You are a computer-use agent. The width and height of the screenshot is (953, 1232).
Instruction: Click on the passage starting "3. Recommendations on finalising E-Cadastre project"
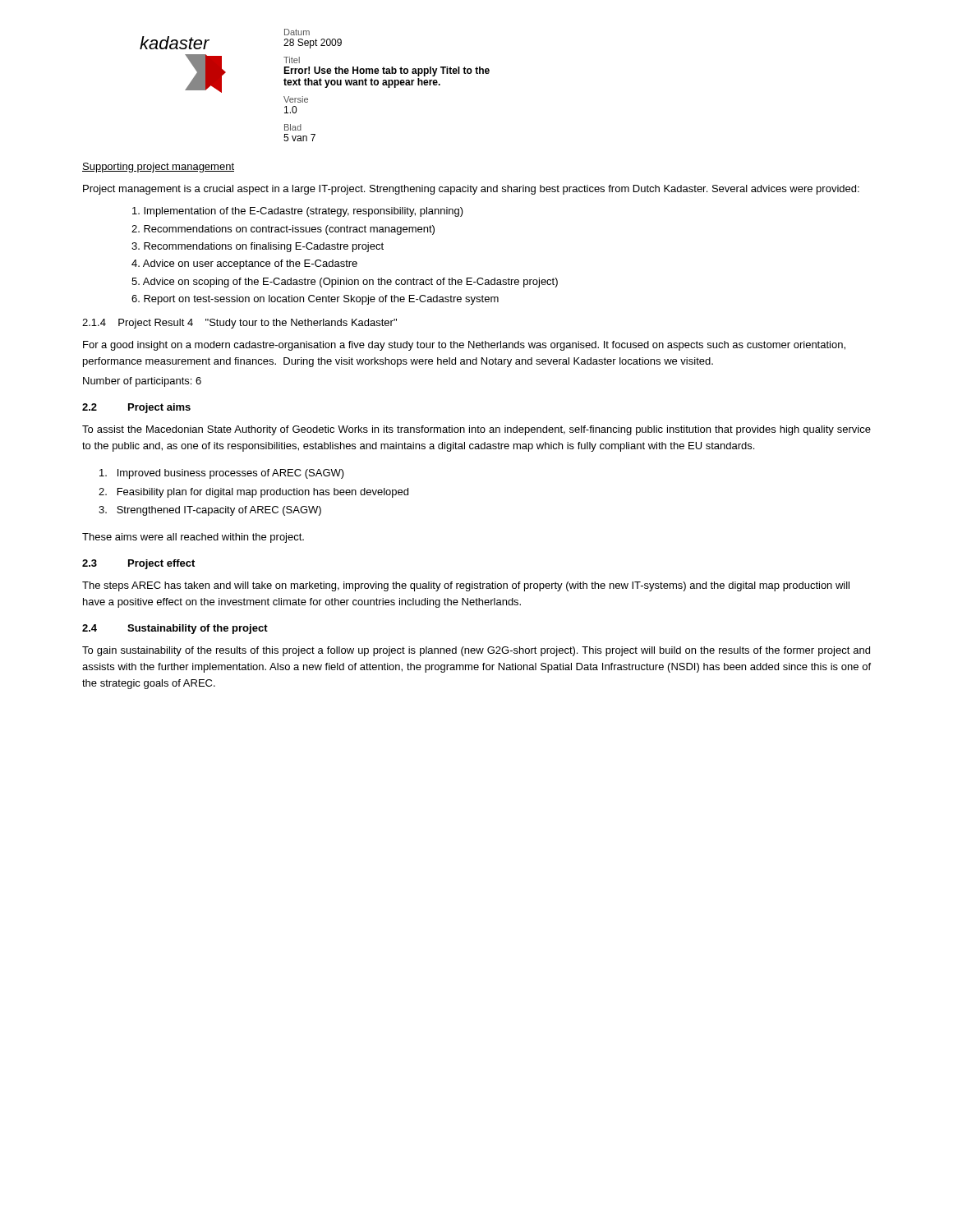pos(258,246)
